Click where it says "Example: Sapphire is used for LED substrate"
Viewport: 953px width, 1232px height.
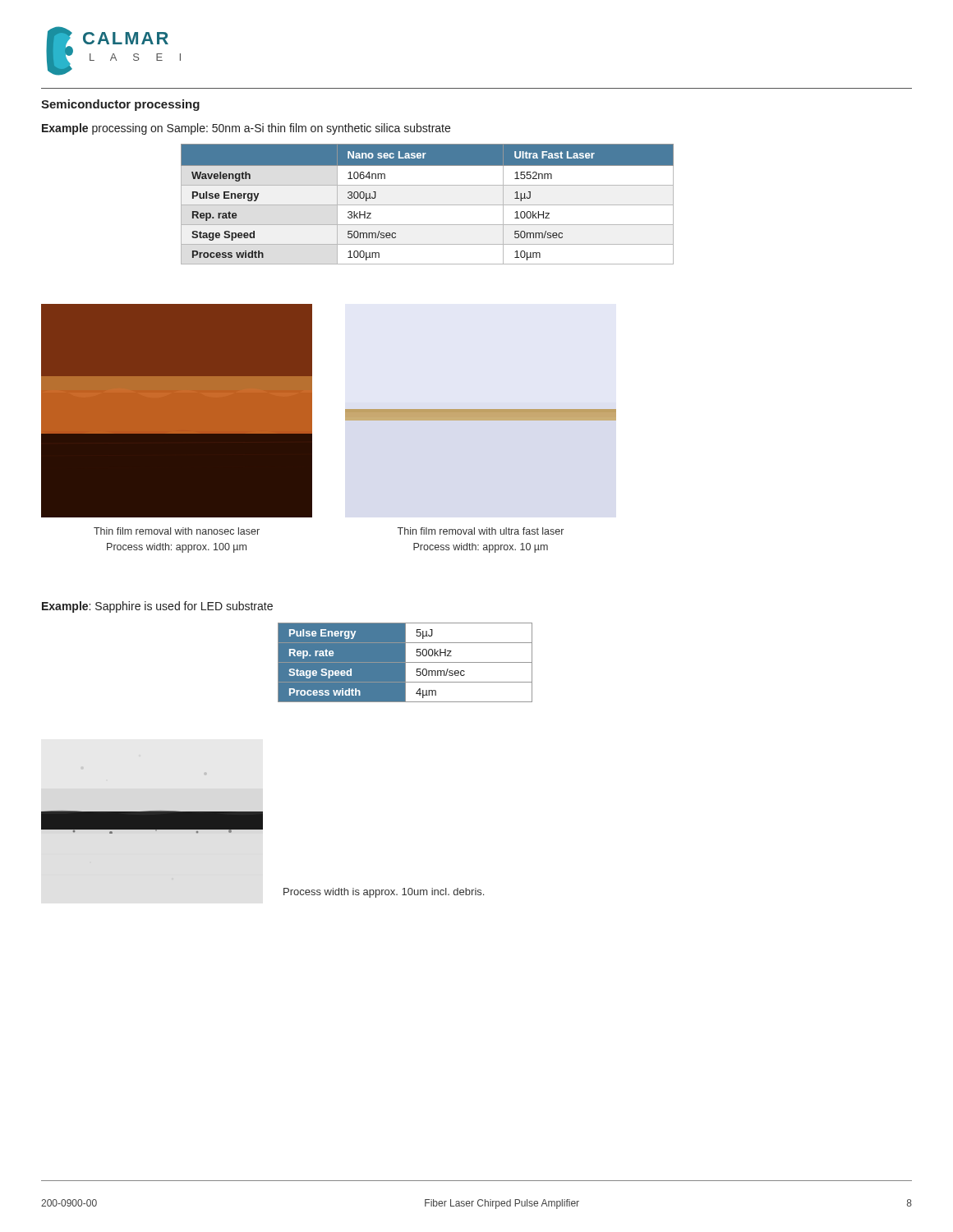click(x=157, y=606)
